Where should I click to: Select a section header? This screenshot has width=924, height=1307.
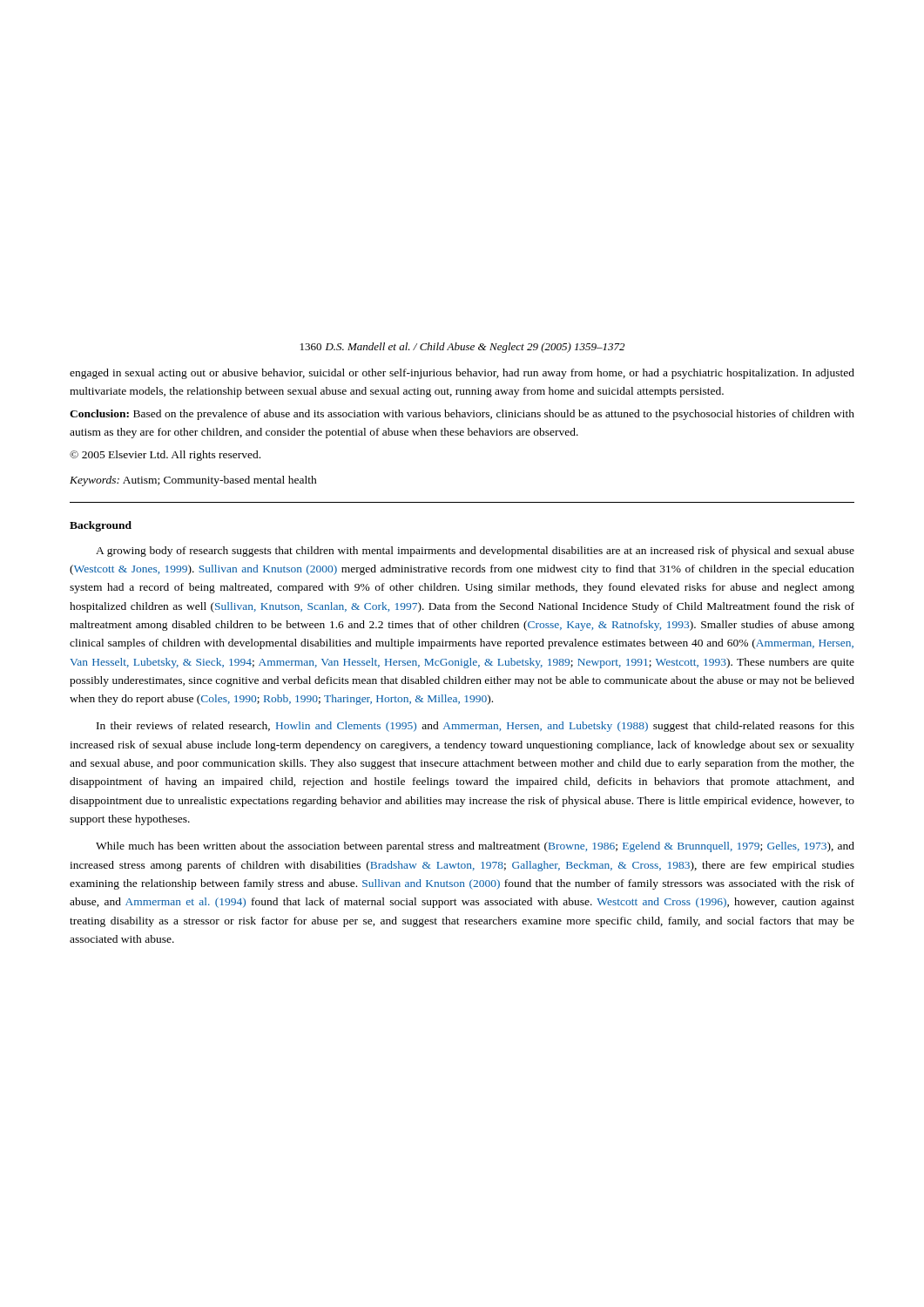[x=101, y=525]
